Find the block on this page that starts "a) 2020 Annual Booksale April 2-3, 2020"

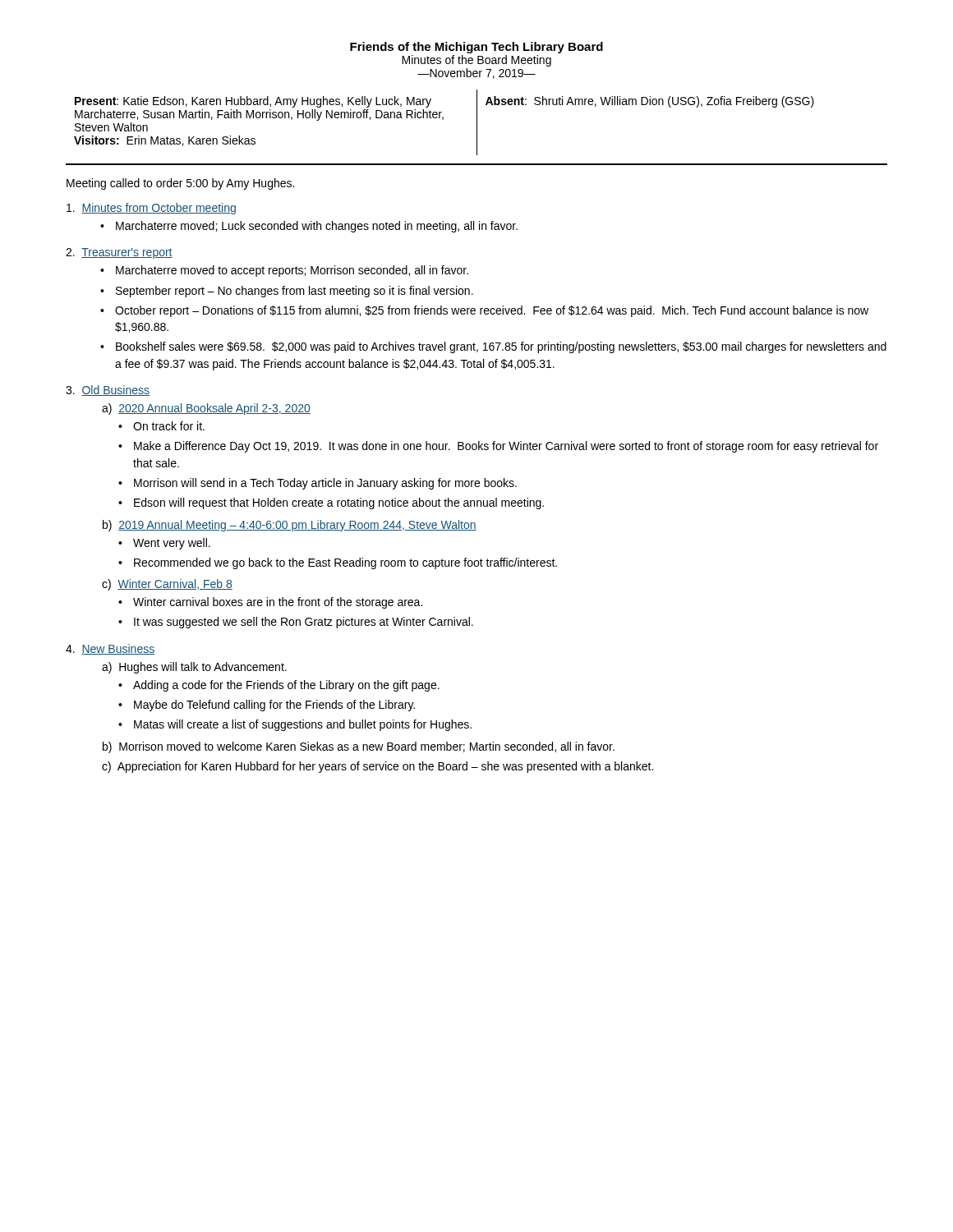pyautogui.click(x=495, y=457)
